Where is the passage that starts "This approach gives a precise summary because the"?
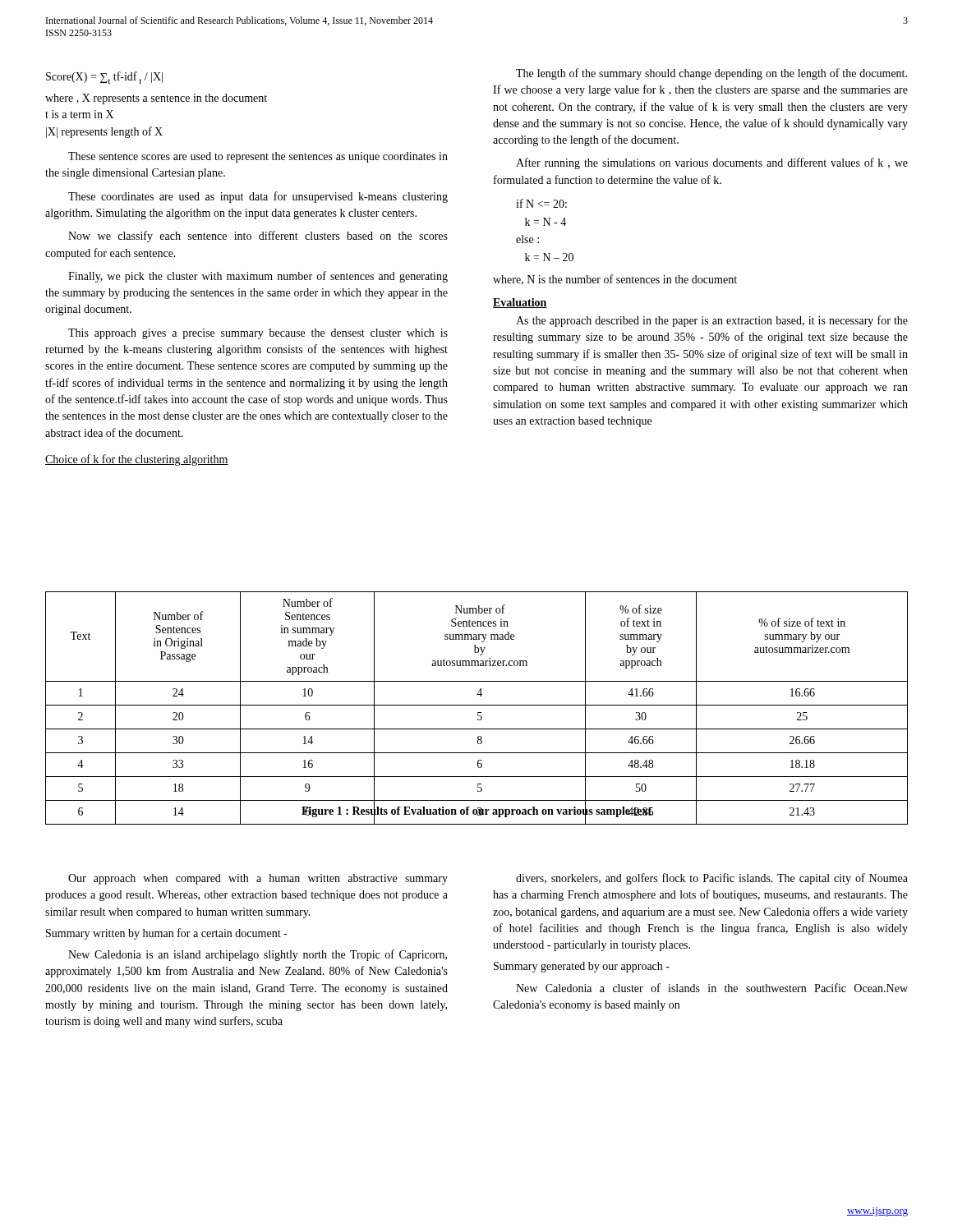 (246, 383)
